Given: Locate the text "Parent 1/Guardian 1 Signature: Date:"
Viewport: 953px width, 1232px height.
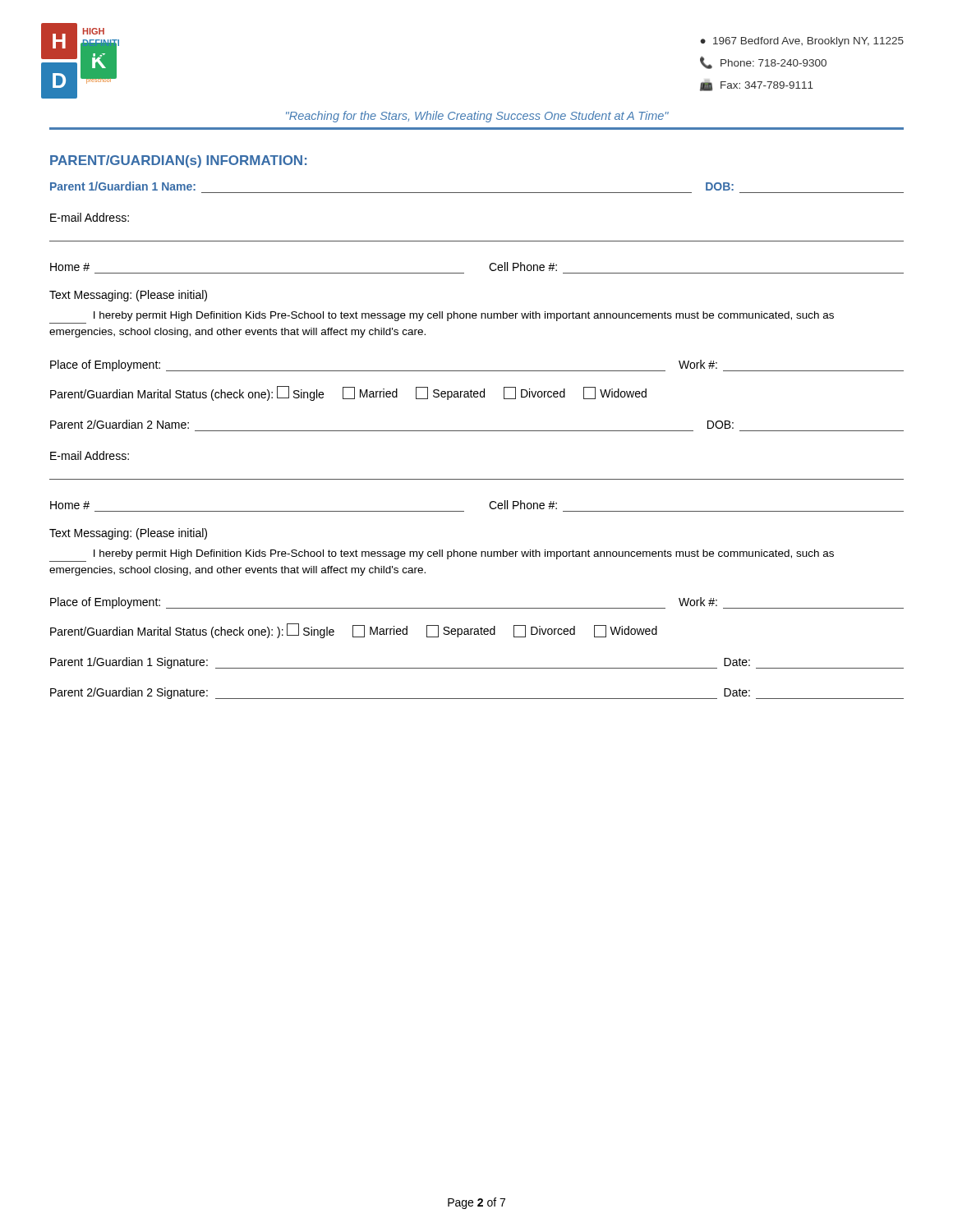Looking at the screenshot, I should pyautogui.click(x=476, y=661).
